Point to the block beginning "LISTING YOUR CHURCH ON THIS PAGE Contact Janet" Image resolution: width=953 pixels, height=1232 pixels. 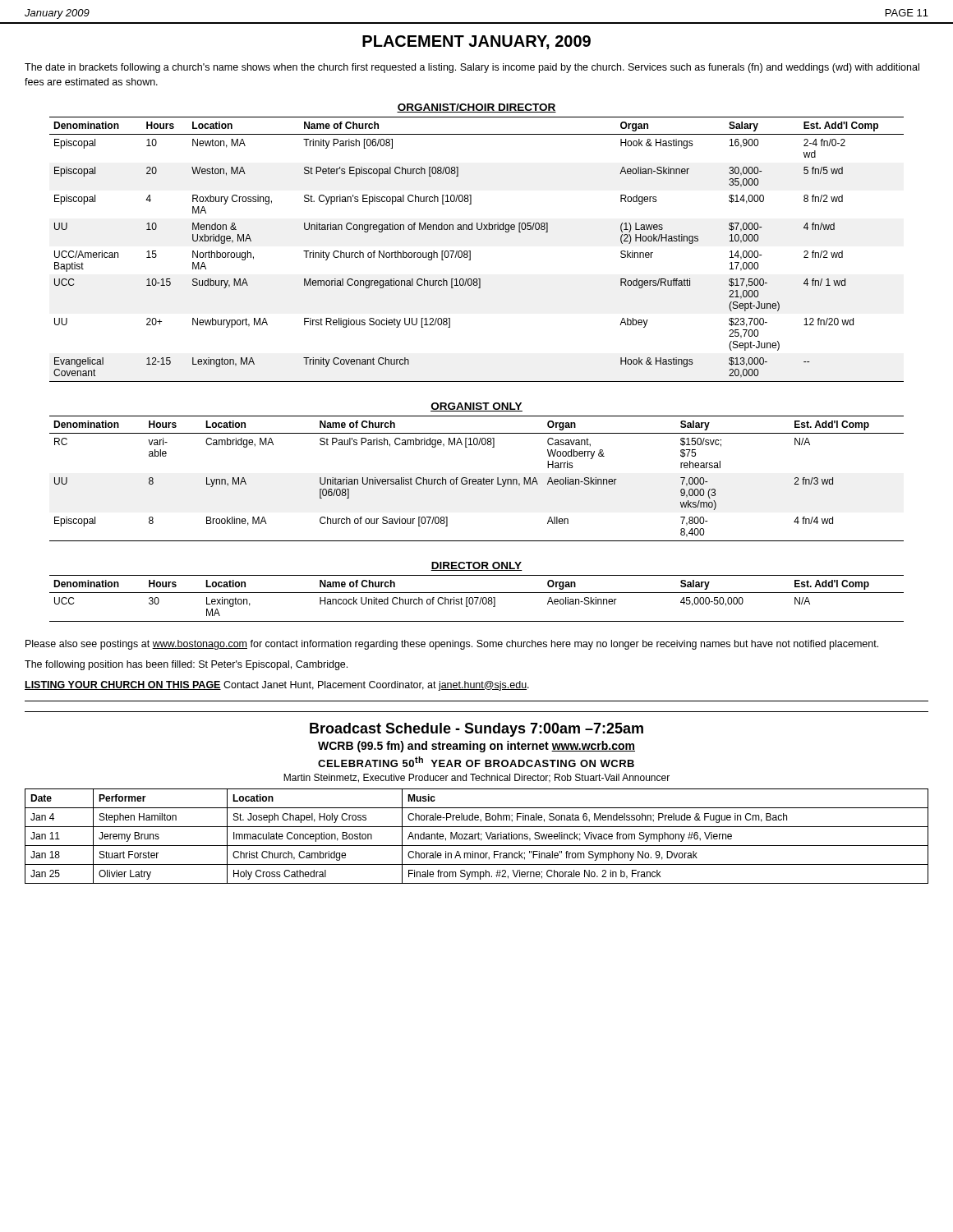[x=277, y=685]
